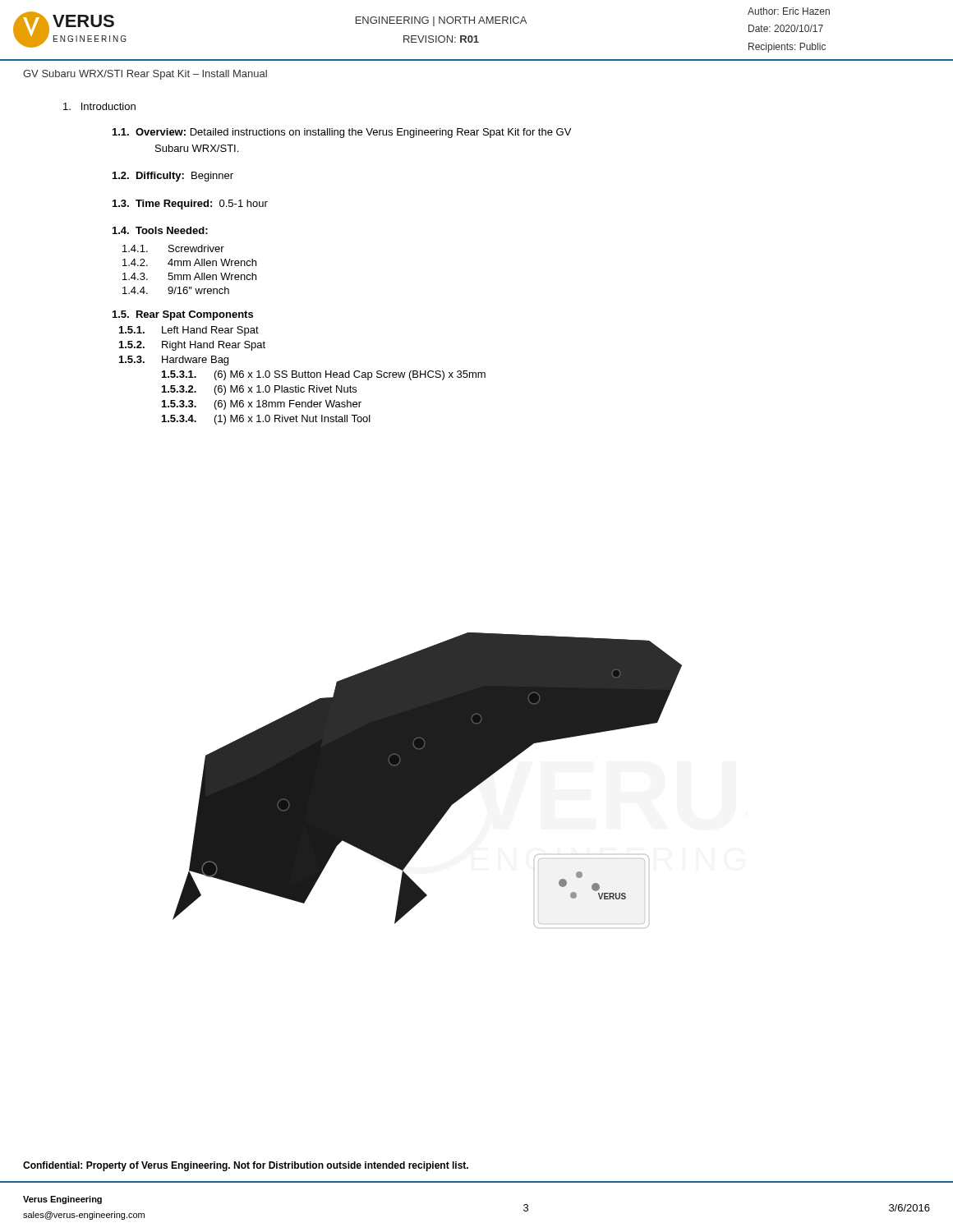Where is the passage that starts "5.3.4.(1) M6 x 1.0"?
Image resolution: width=953 pixels, height=1232 pixels.
tap(266, 418)
